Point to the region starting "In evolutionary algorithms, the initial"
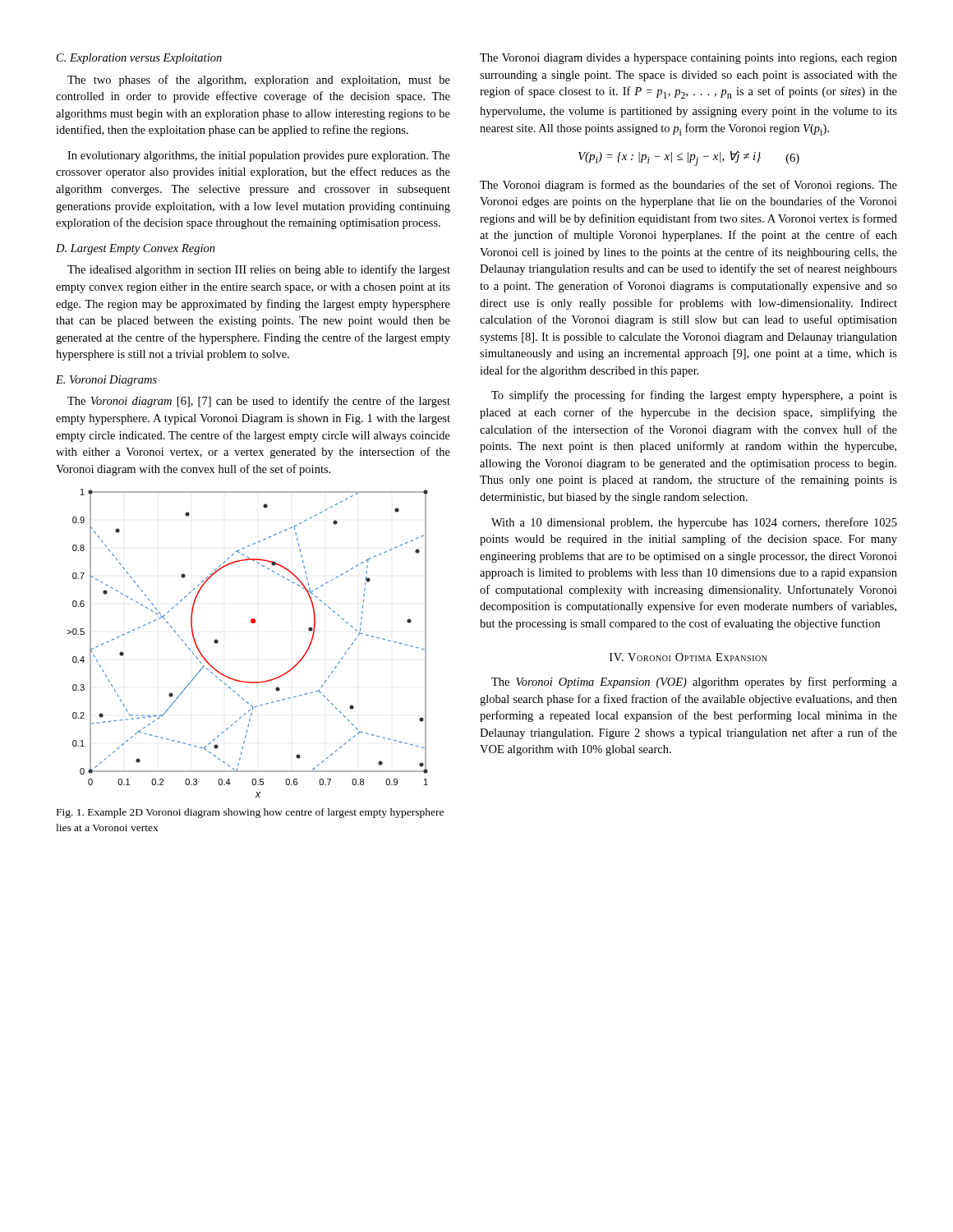This screenshot has width=953, height=1232. click(x=253, y=189)
